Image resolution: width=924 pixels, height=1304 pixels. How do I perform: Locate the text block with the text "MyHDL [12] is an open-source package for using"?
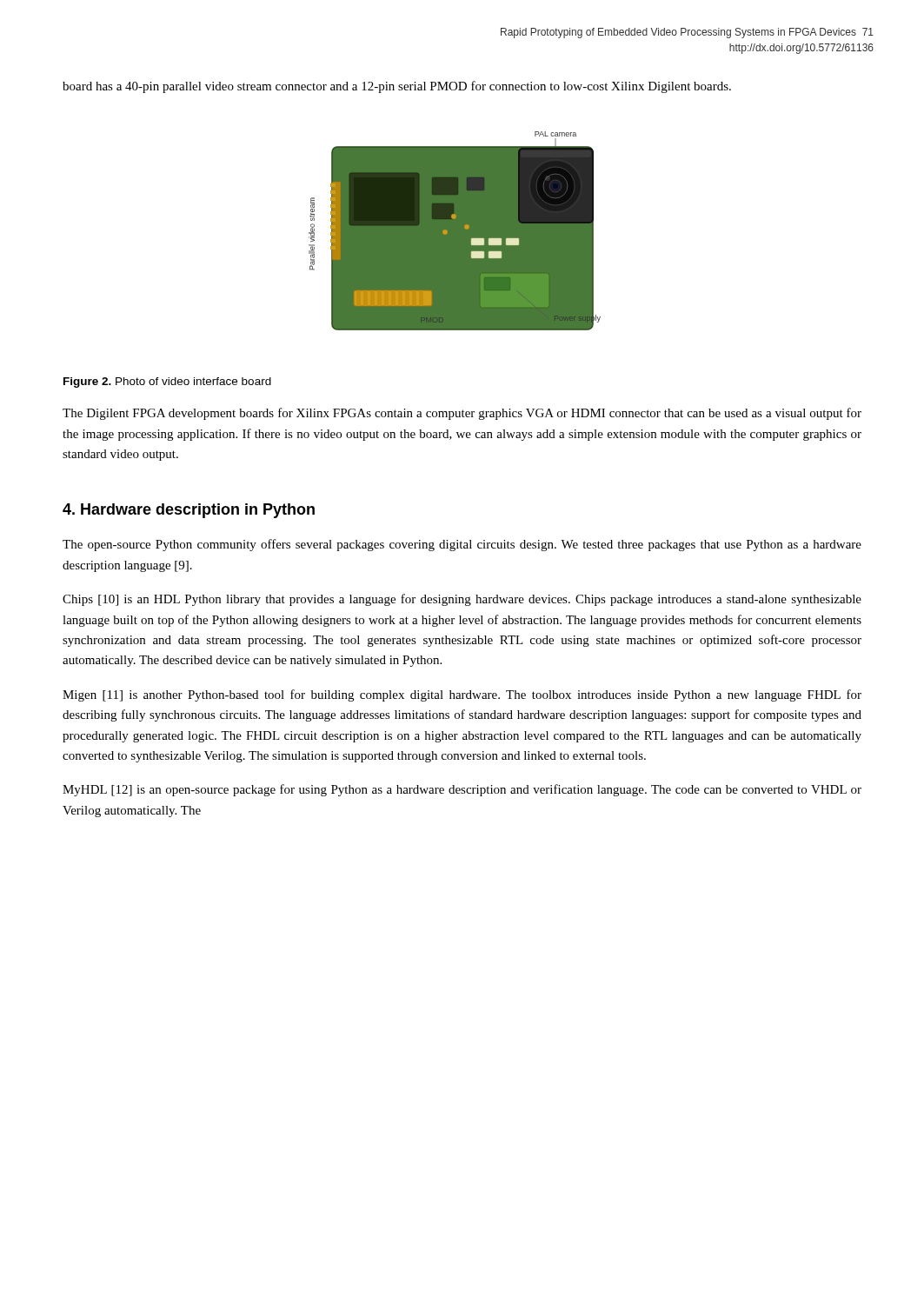pos(462,800)
